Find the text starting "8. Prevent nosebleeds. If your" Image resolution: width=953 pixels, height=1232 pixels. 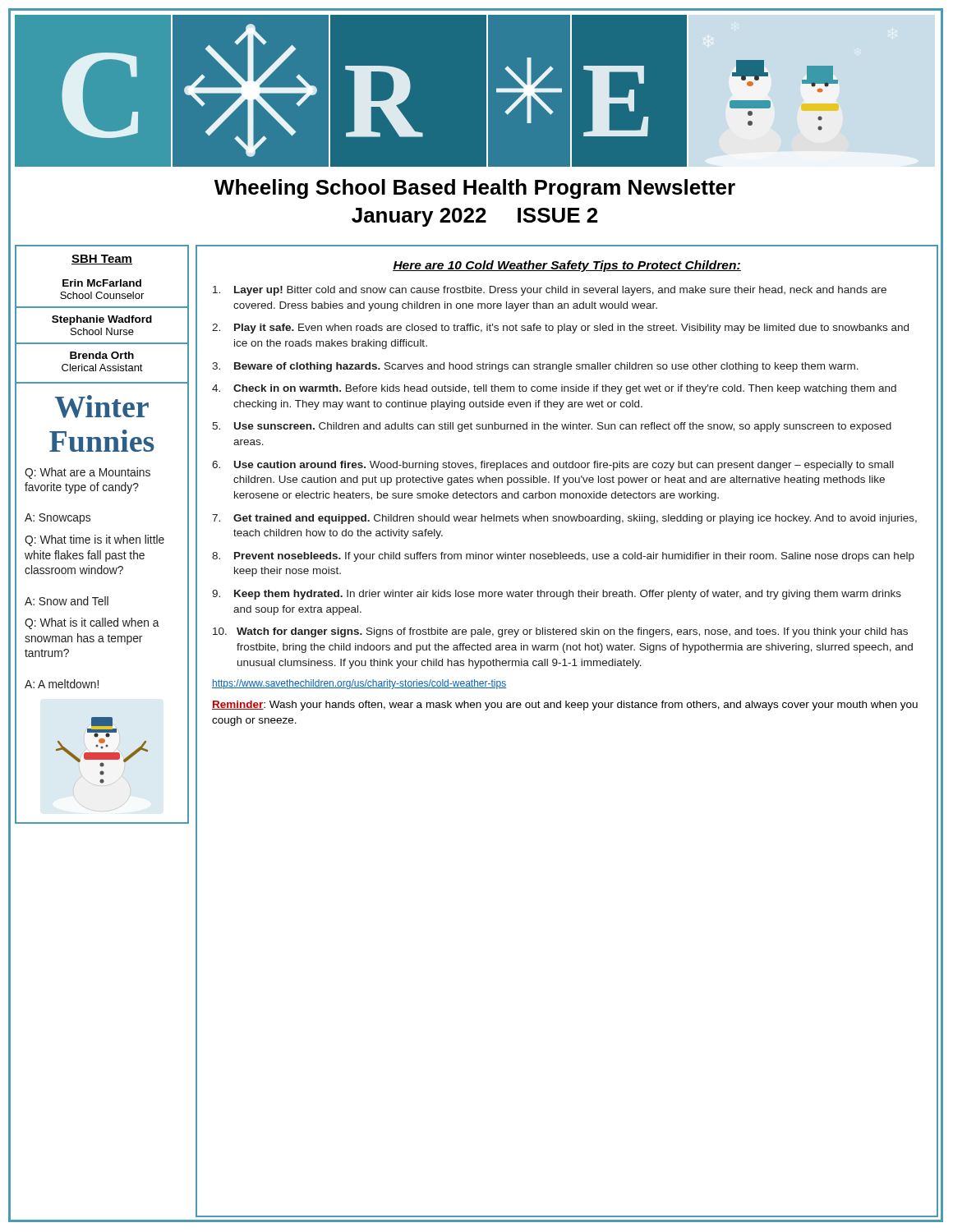click(567, 564)
